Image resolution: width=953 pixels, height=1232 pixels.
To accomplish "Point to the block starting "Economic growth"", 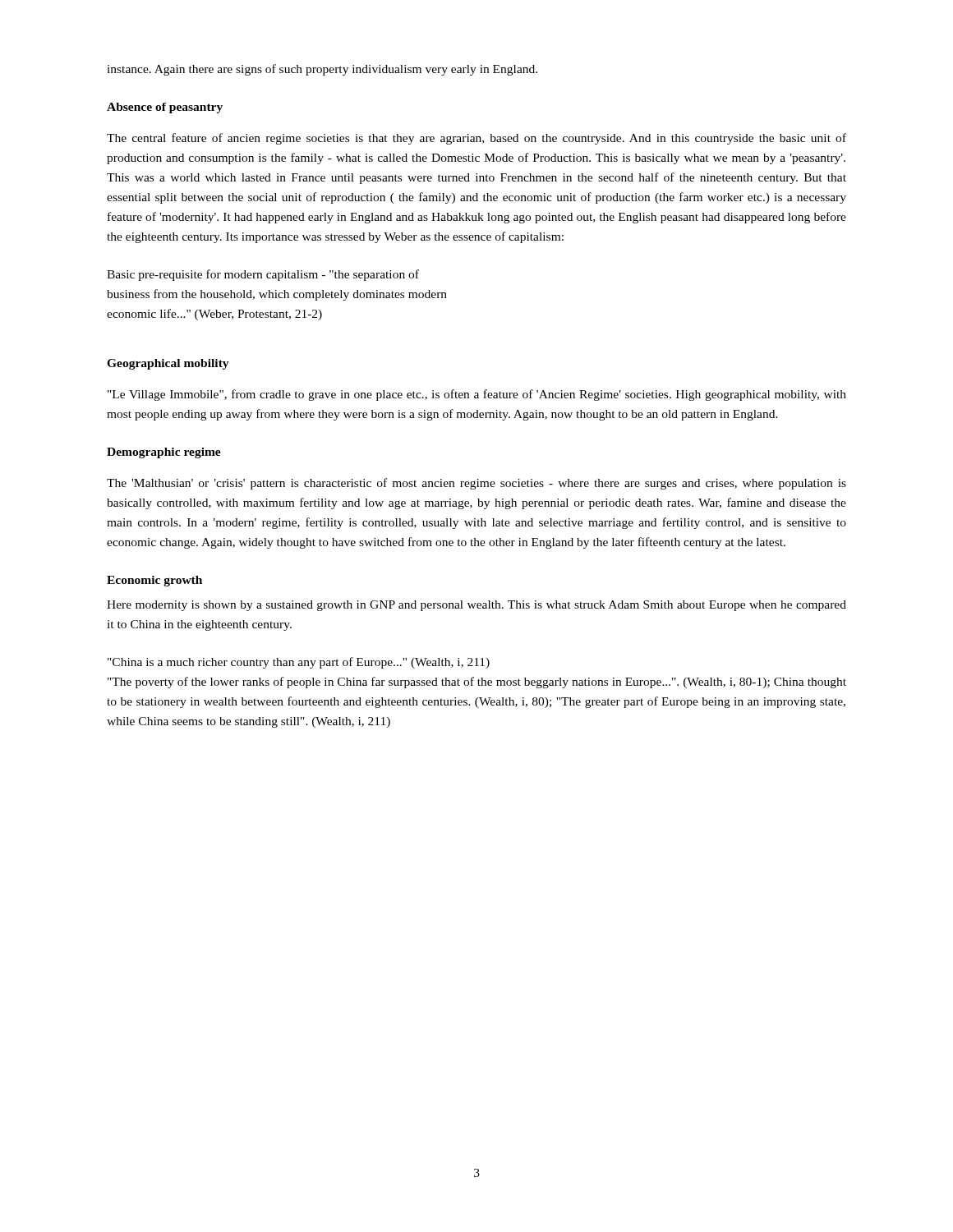I will pyautogui.click(x=155, y=580).
